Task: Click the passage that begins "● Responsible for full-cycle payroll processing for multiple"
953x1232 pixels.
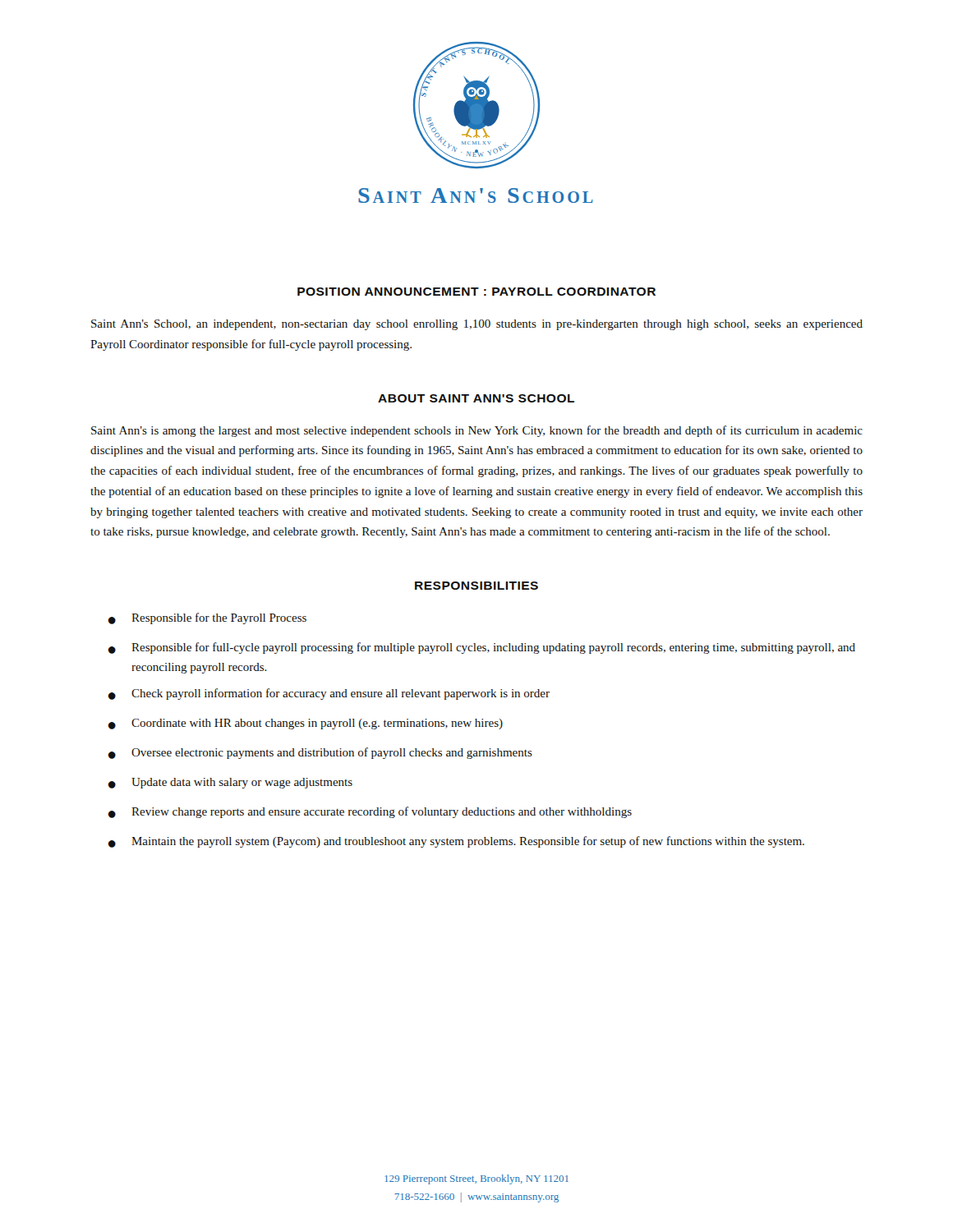Action: point(485,657)
